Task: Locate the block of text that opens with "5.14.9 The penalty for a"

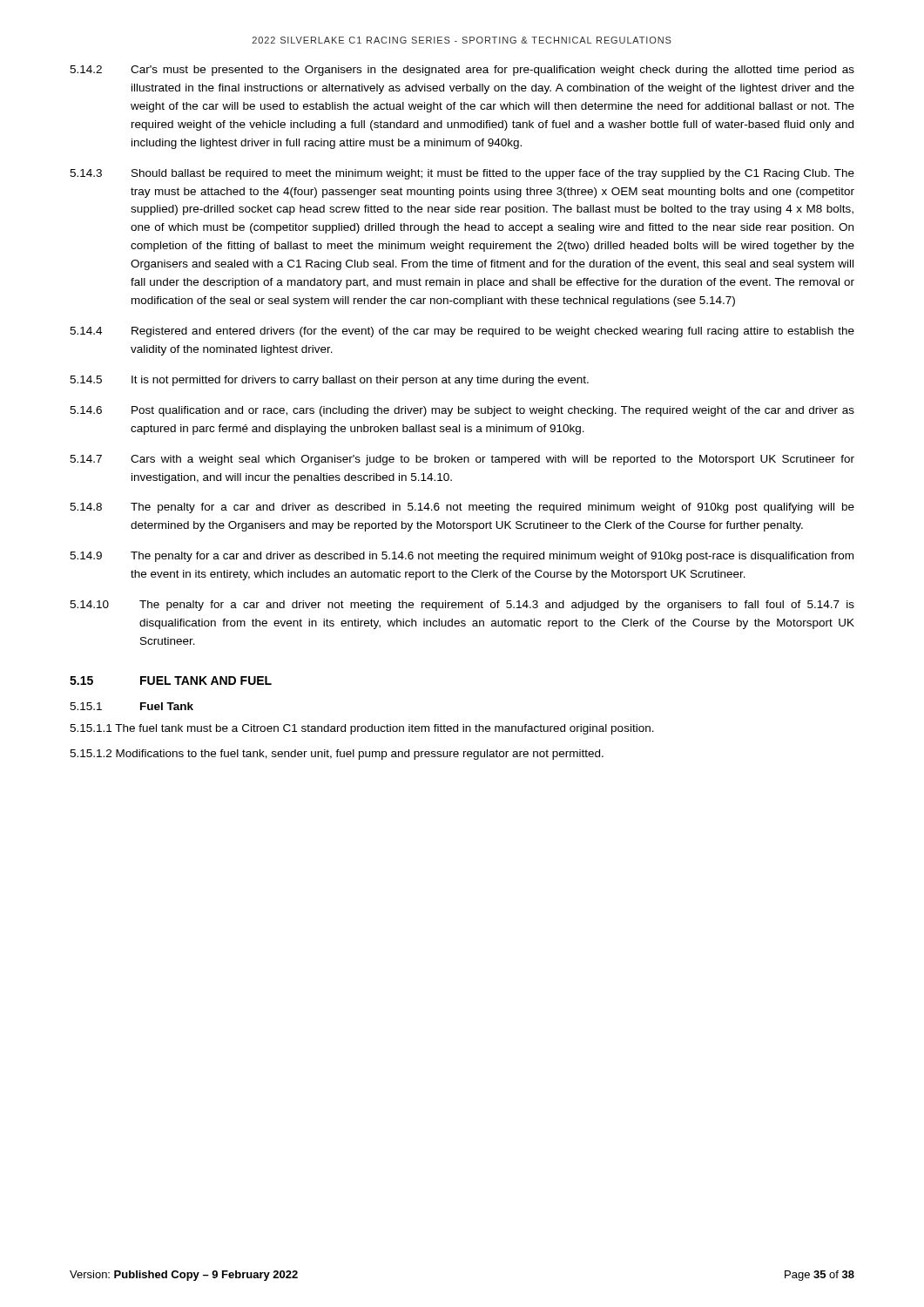Action: (462, 566)
